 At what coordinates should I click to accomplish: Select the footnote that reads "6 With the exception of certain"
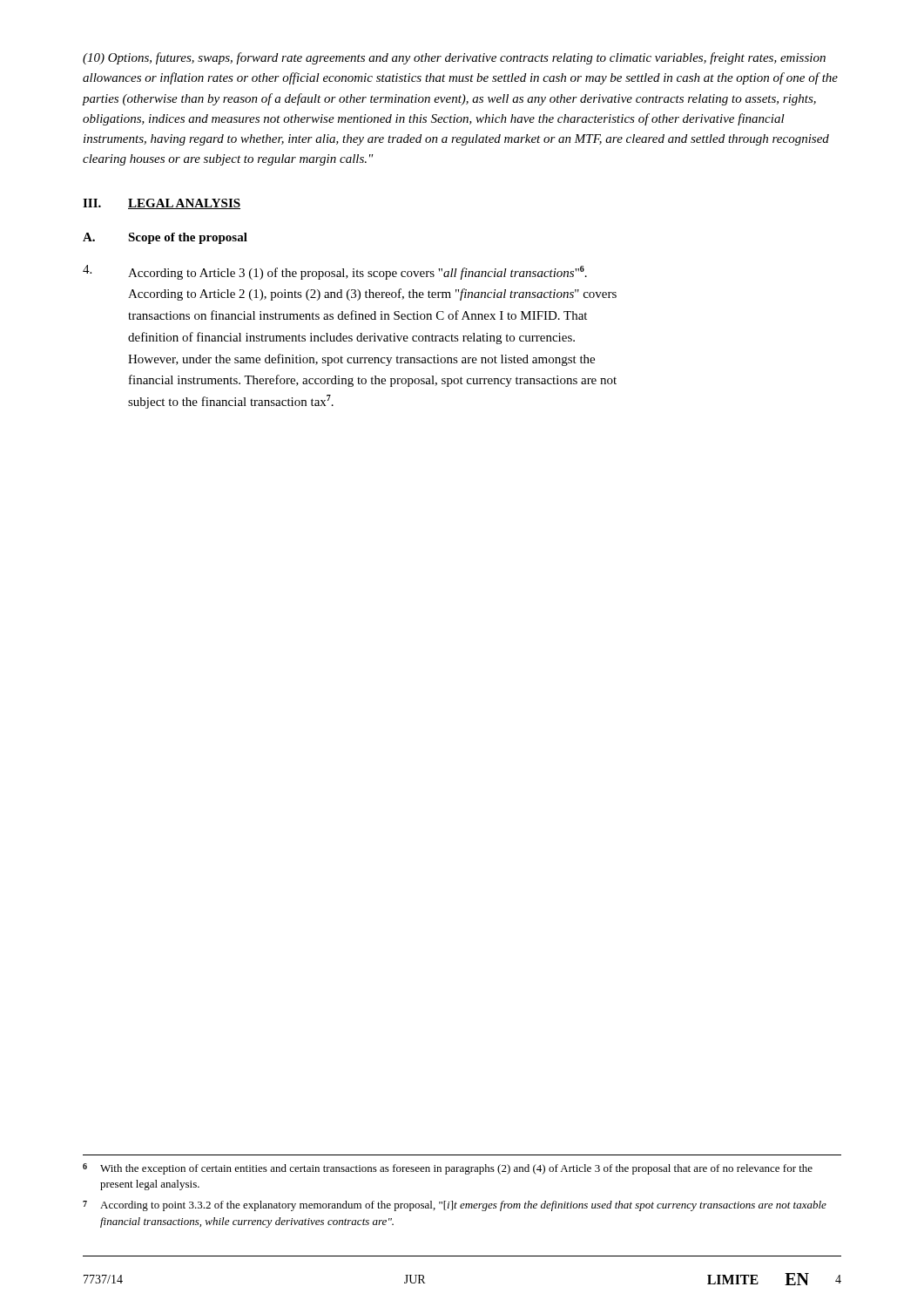462,1195
